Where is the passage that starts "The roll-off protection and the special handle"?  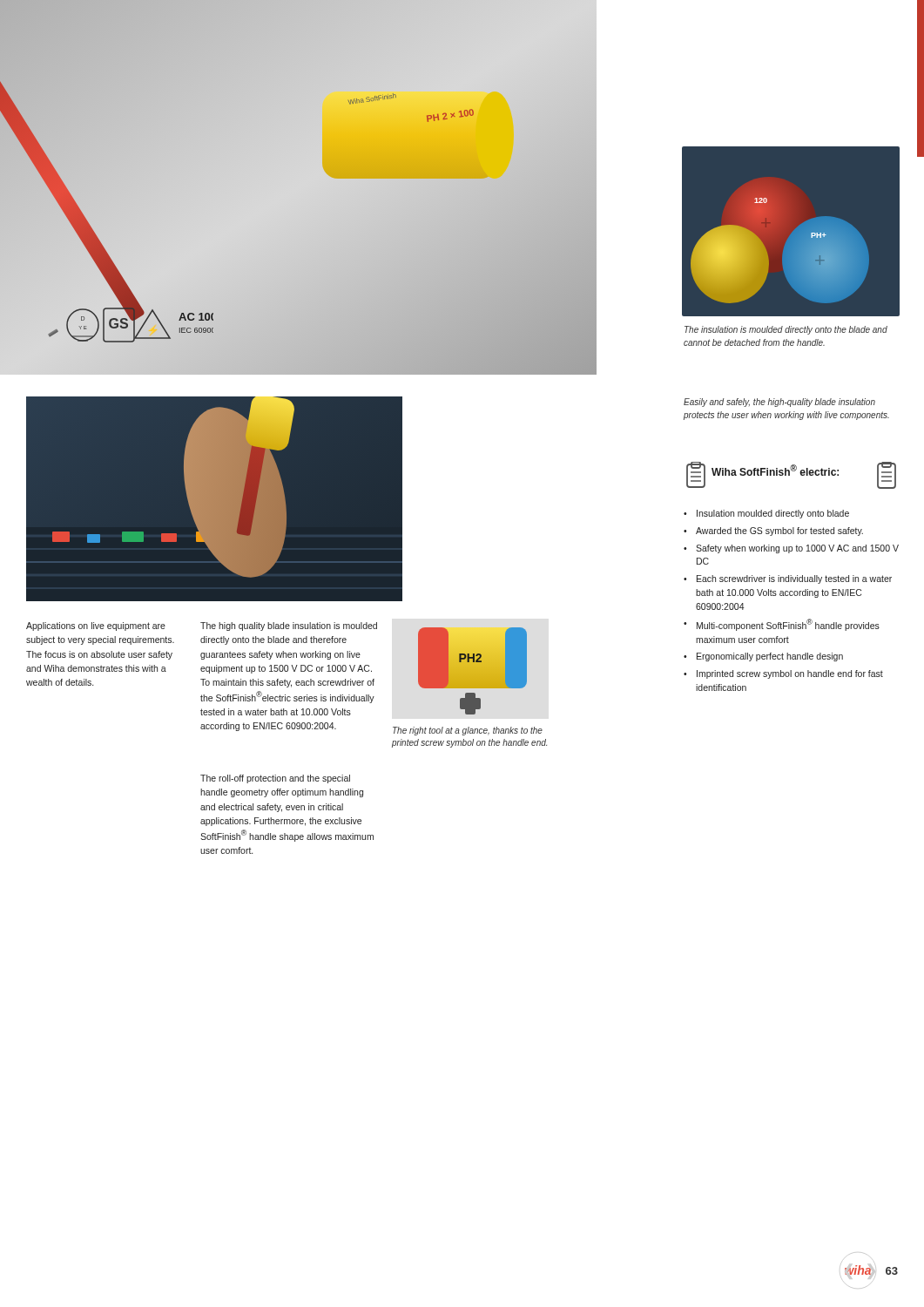(287, 814)
